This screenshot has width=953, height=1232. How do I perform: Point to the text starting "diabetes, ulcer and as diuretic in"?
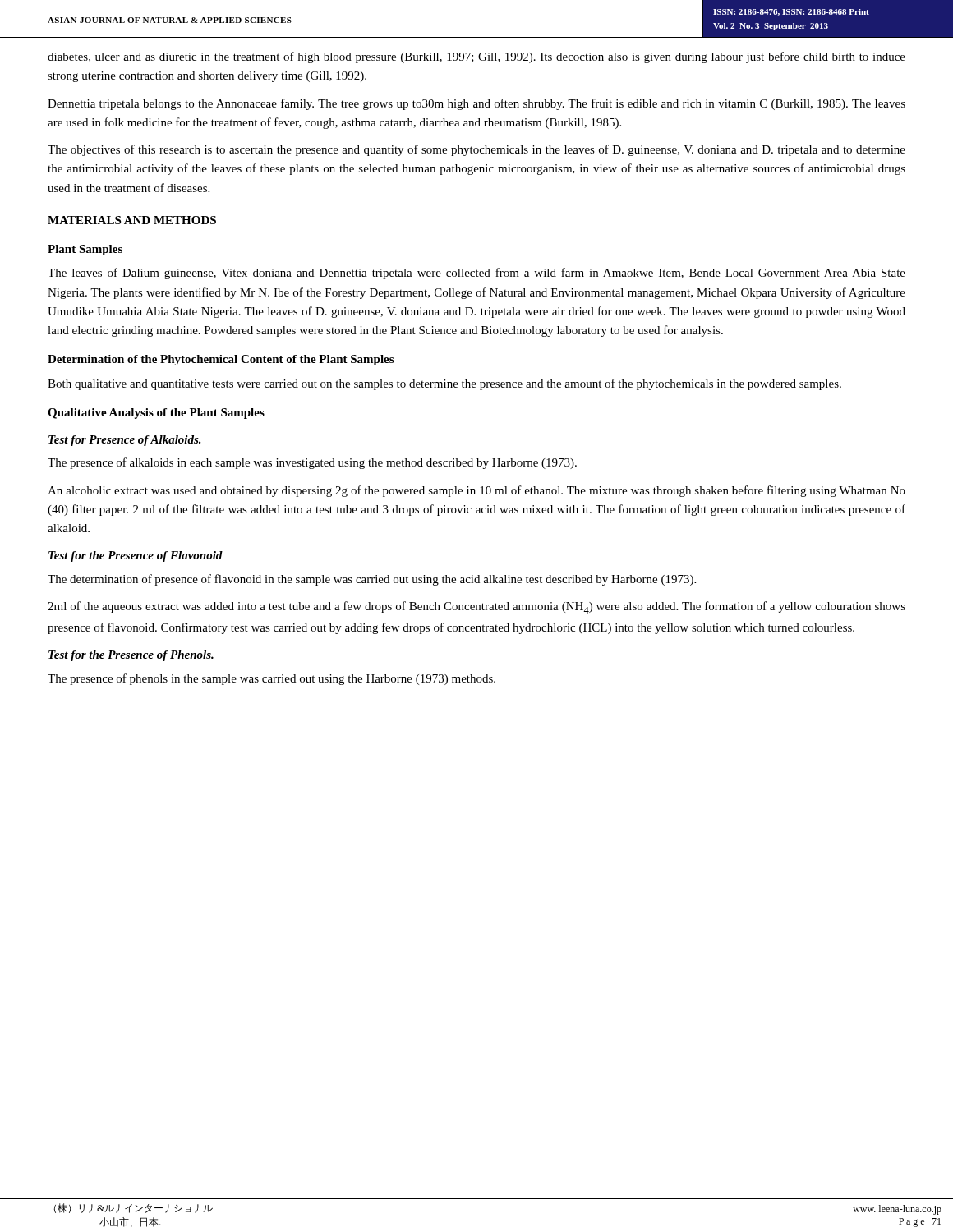coord(476,67)
